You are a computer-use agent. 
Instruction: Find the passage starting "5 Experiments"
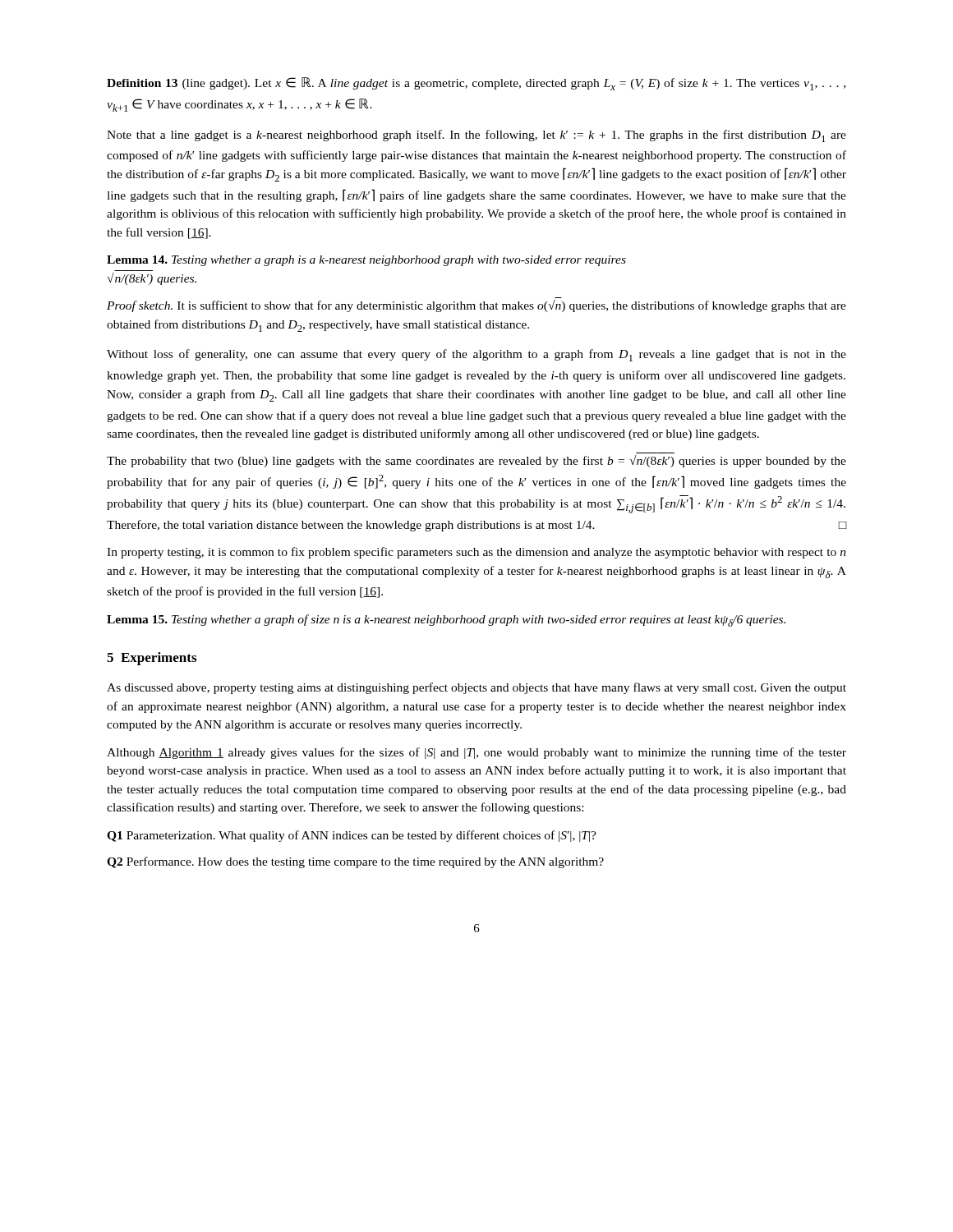152,657
